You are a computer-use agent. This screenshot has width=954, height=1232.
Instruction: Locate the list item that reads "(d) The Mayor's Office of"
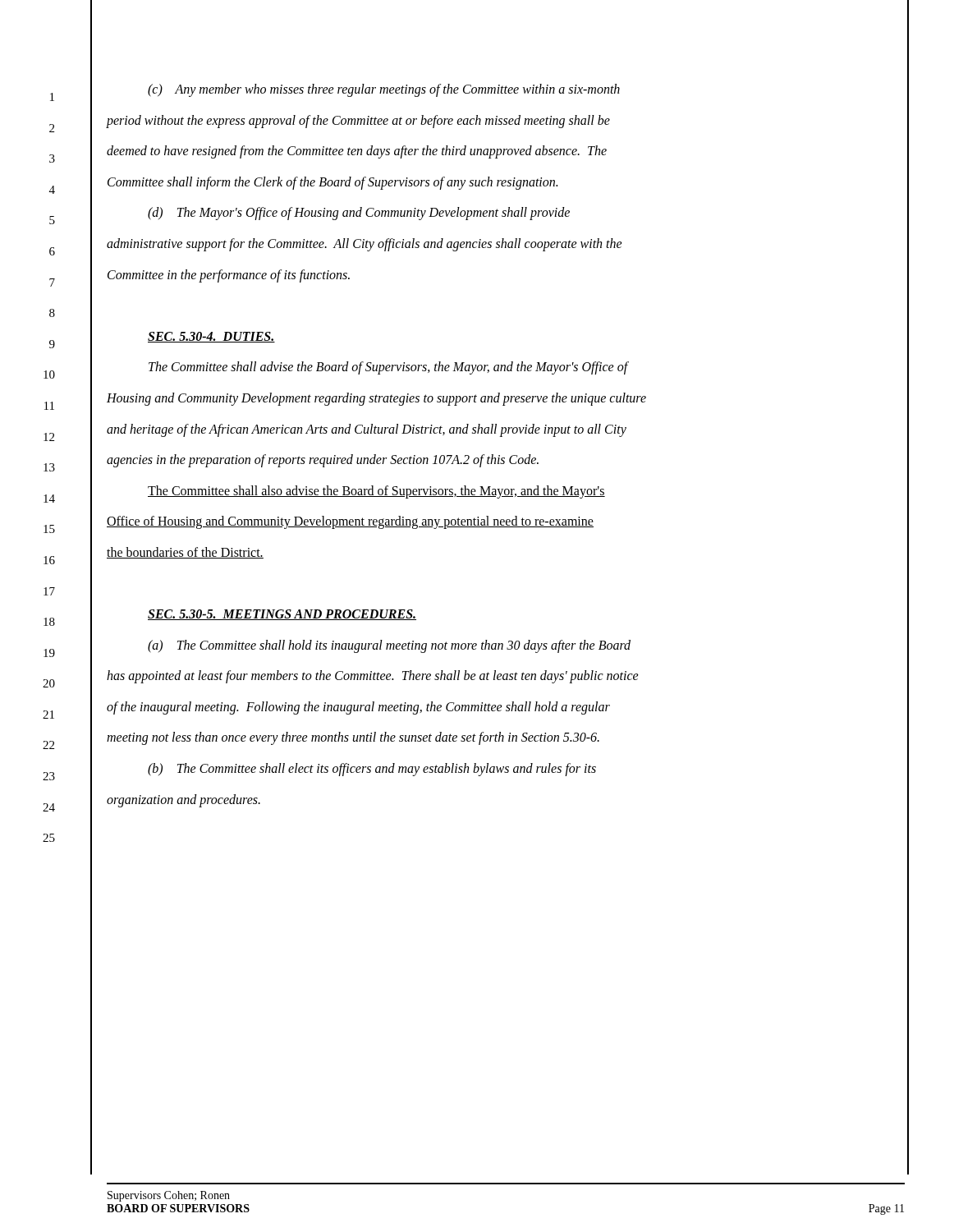point(506,244)
